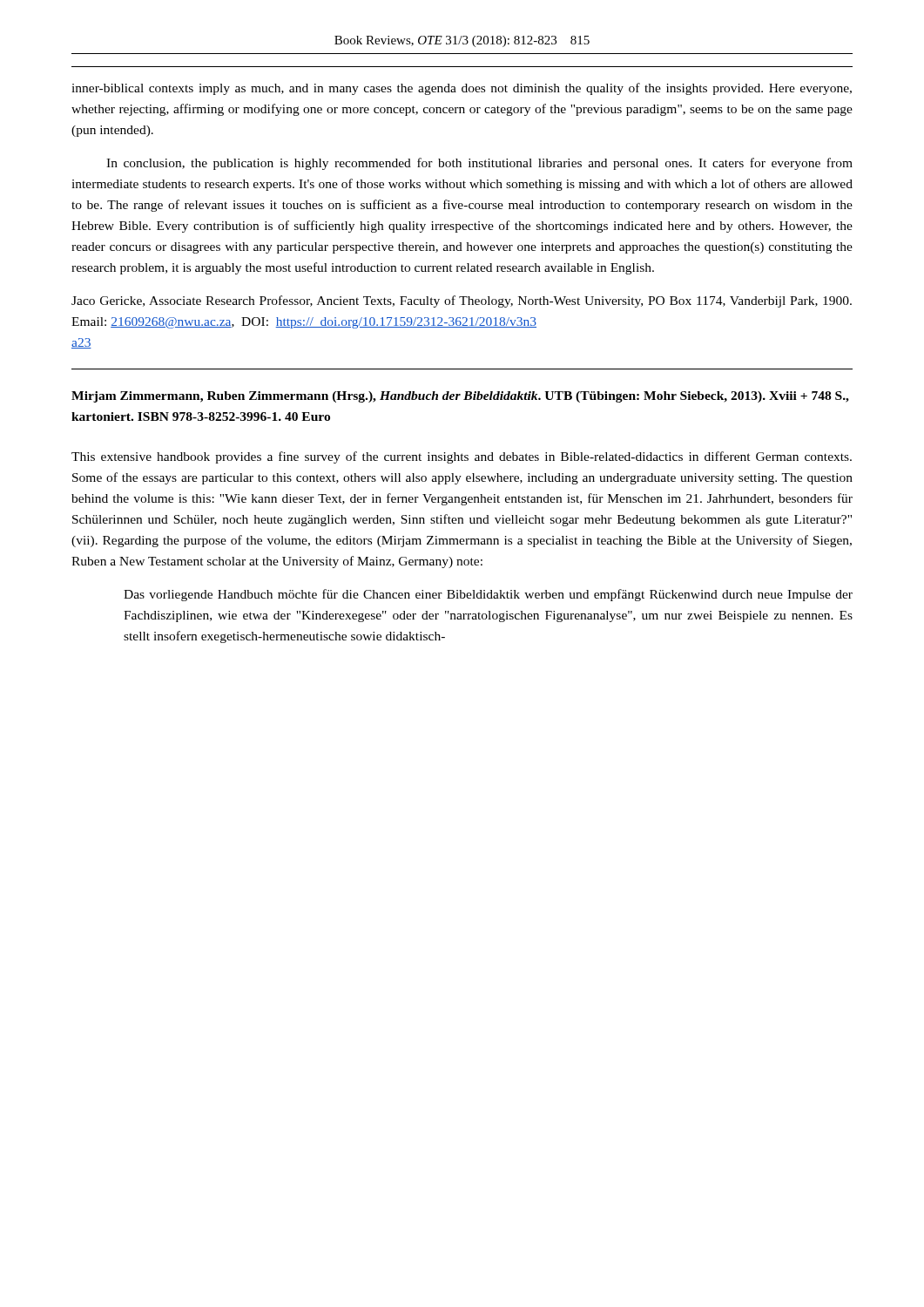Image resolution: width=924 pixels, height=1307 pixels.
Task: Click on the section header with the text "Mirjam Zimmermann, Ruben Zimmermann"
Action: pos(462,406)
